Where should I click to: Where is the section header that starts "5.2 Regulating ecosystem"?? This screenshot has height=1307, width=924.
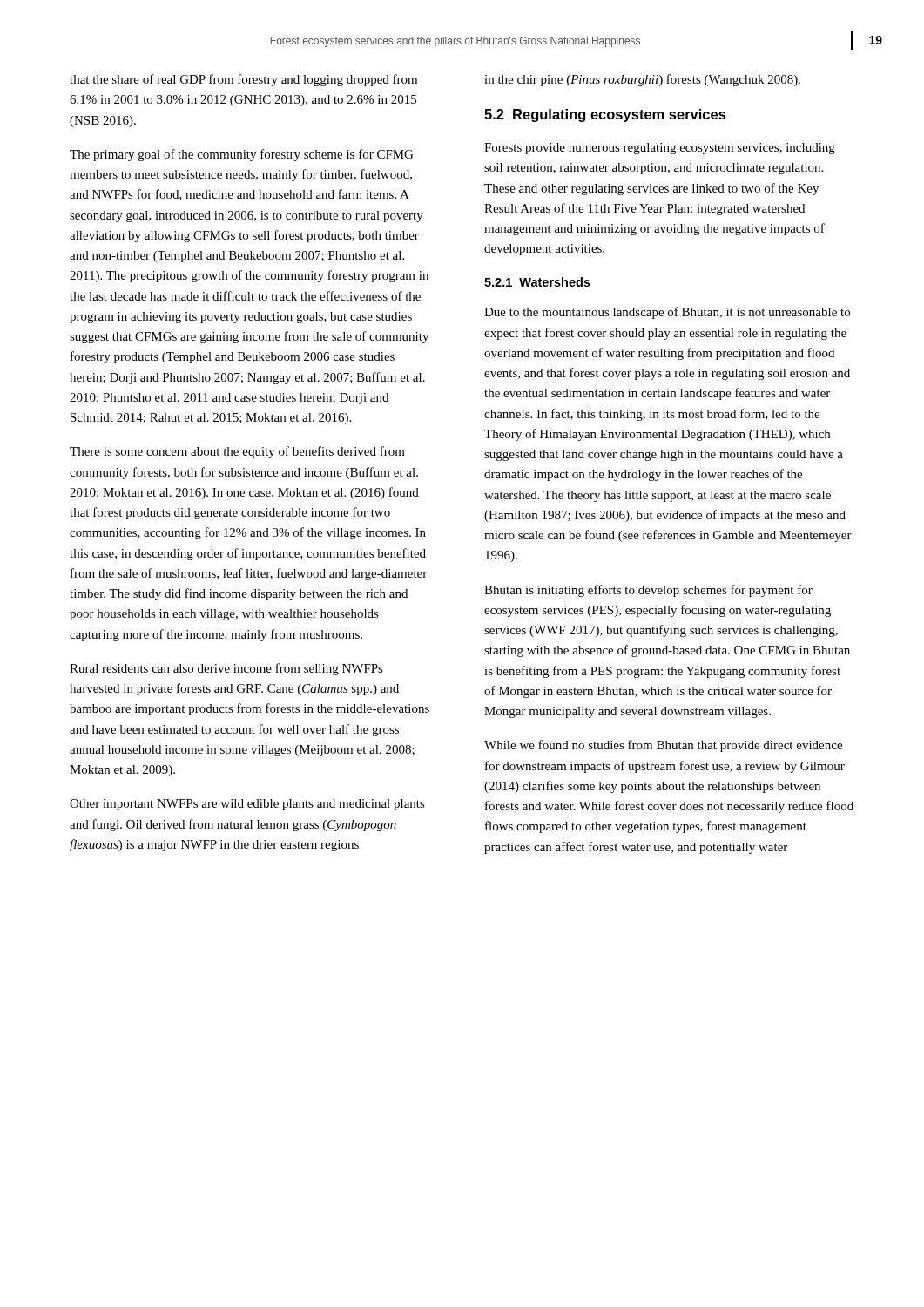coord(605,114)
